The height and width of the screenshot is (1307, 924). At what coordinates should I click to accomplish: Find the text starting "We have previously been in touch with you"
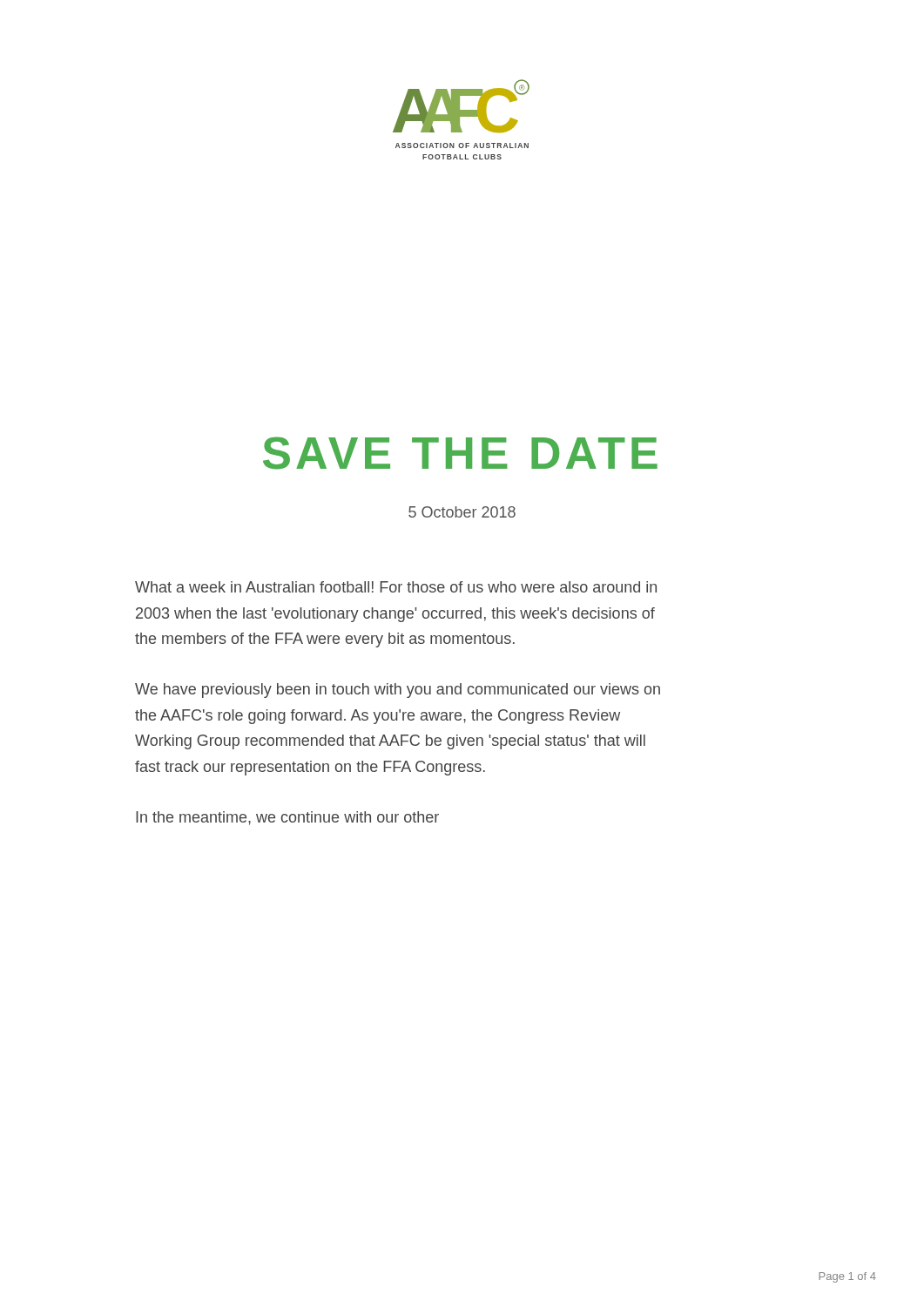click(405, 729)
